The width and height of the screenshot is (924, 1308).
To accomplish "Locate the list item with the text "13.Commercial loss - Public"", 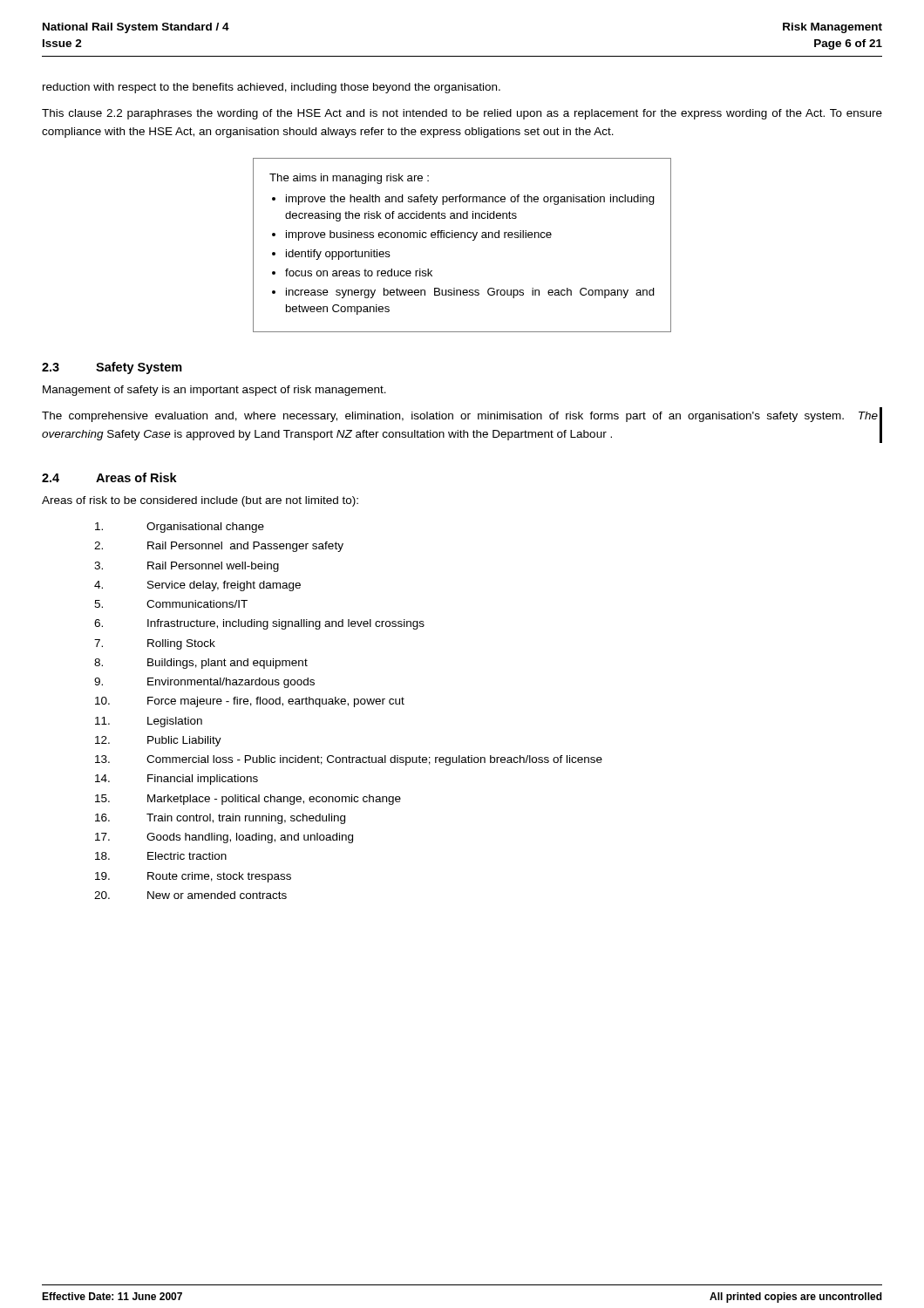I will [x=462, y=760].
